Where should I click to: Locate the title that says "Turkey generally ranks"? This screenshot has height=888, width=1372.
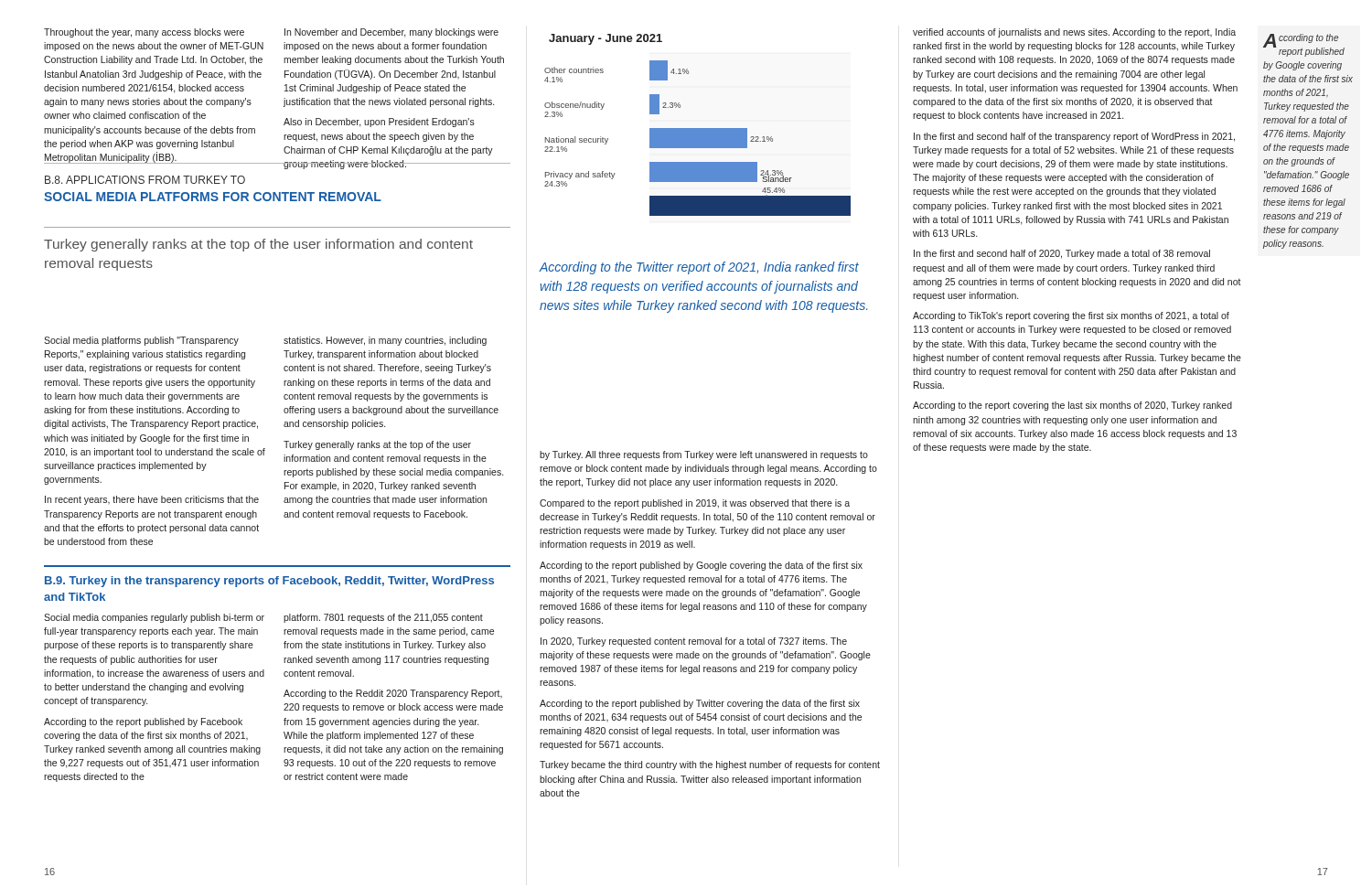click(277, 254)
